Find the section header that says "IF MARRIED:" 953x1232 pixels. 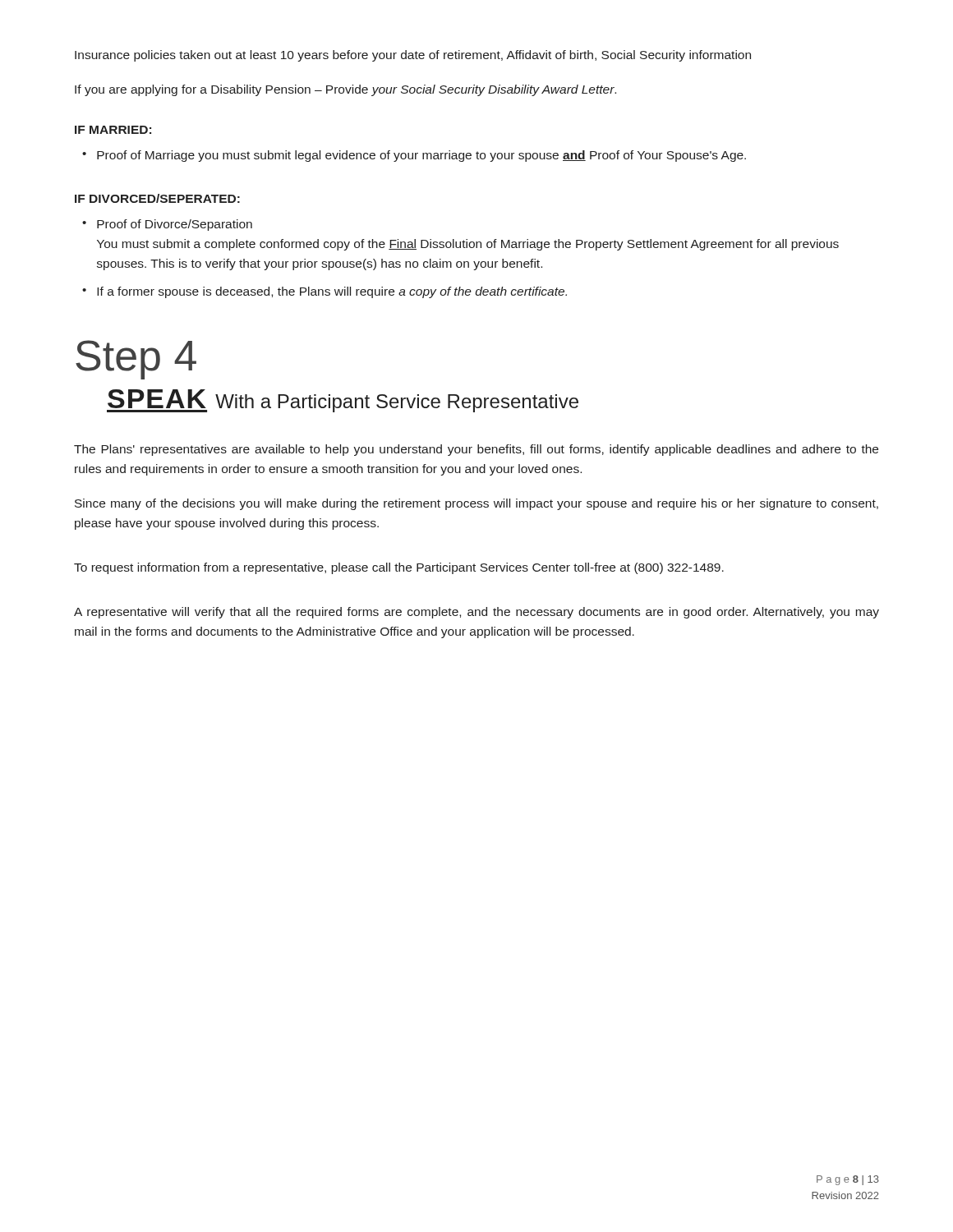pyautogui.click(x=113, y=129)
